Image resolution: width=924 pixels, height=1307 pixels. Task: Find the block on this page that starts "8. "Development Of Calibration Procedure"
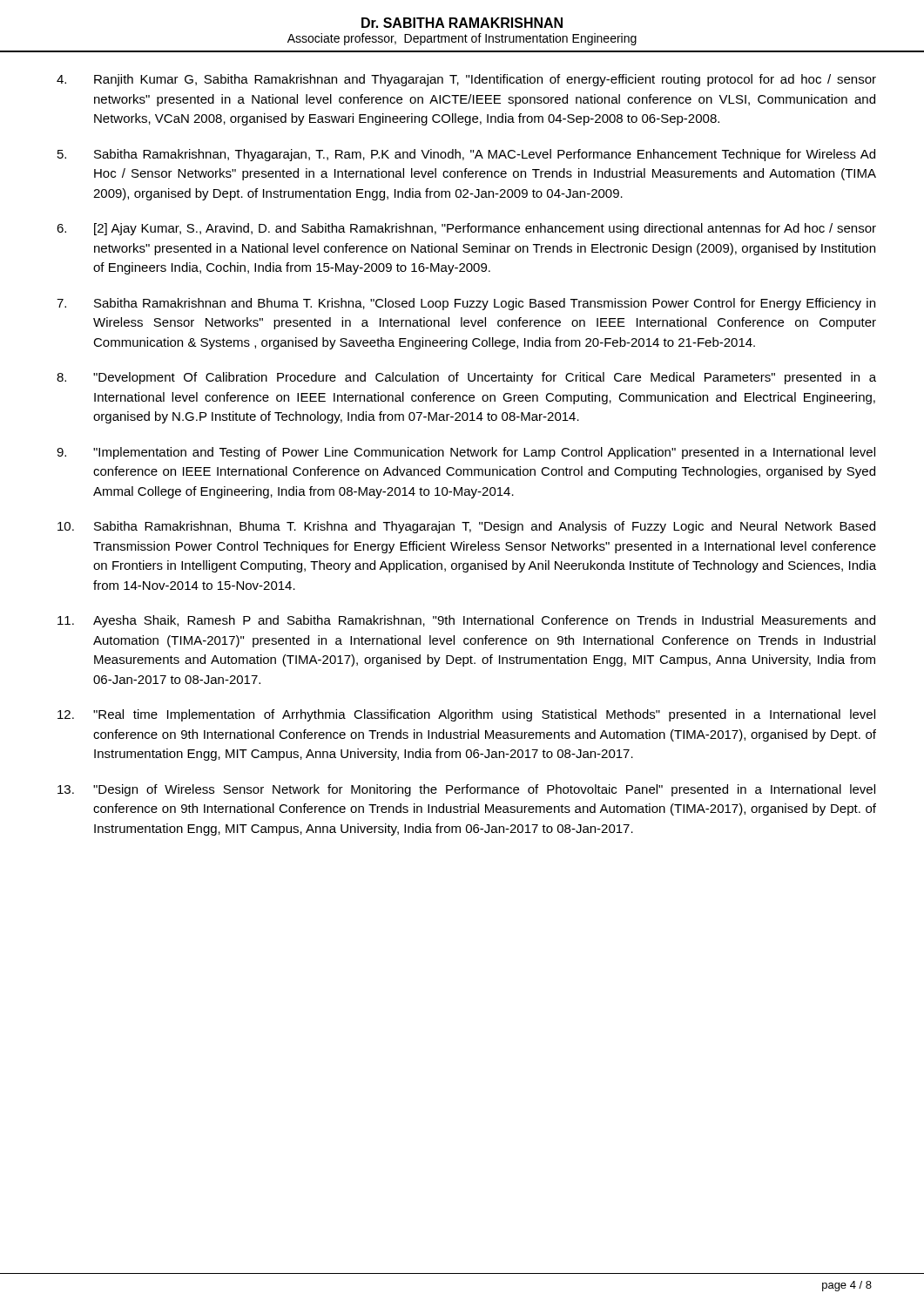[466, 397]
